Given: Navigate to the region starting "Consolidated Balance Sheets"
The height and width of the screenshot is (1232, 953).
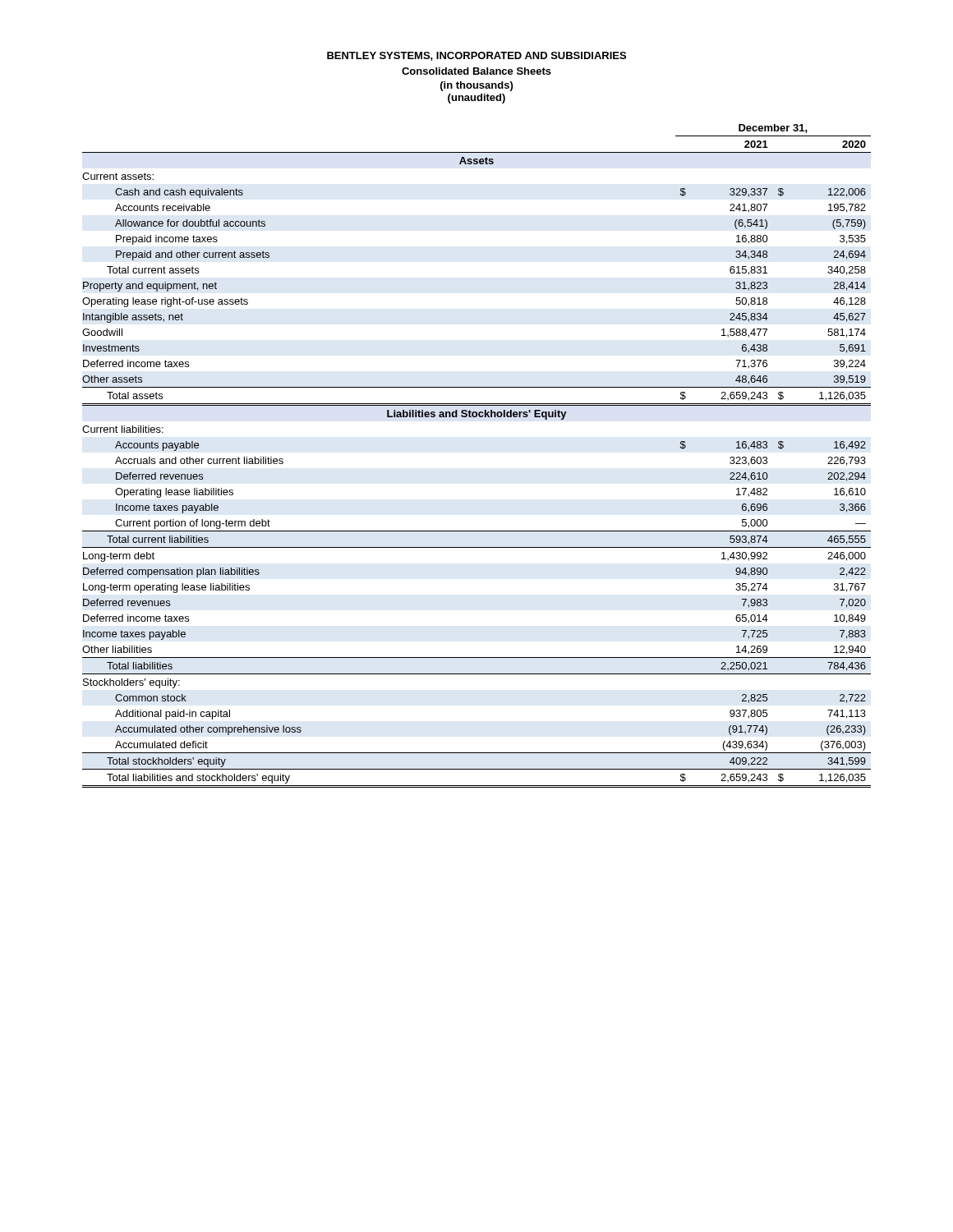Looking at the screenshot, I should (476, 71).
